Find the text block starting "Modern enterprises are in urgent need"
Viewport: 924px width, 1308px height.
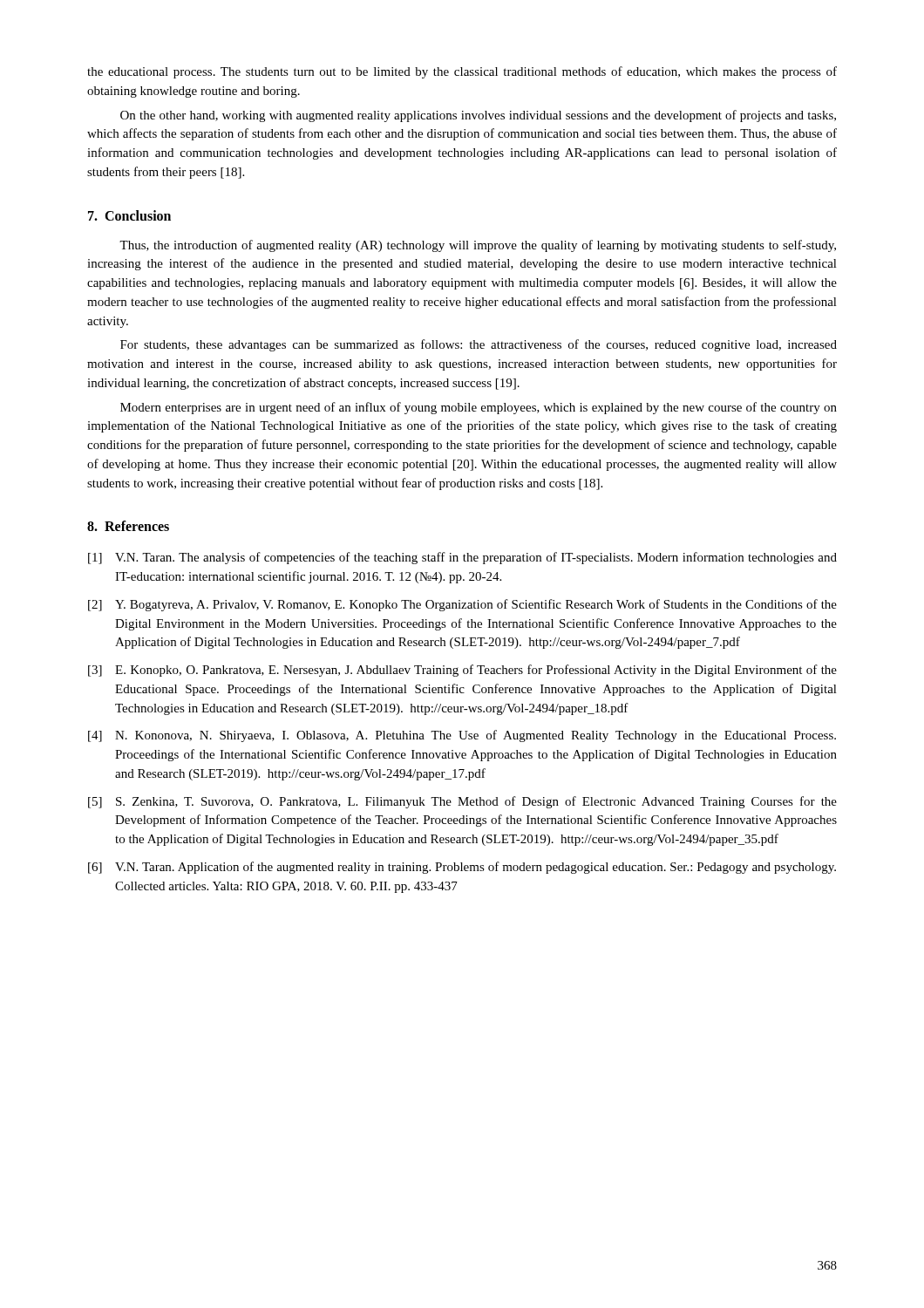(462, 445)
